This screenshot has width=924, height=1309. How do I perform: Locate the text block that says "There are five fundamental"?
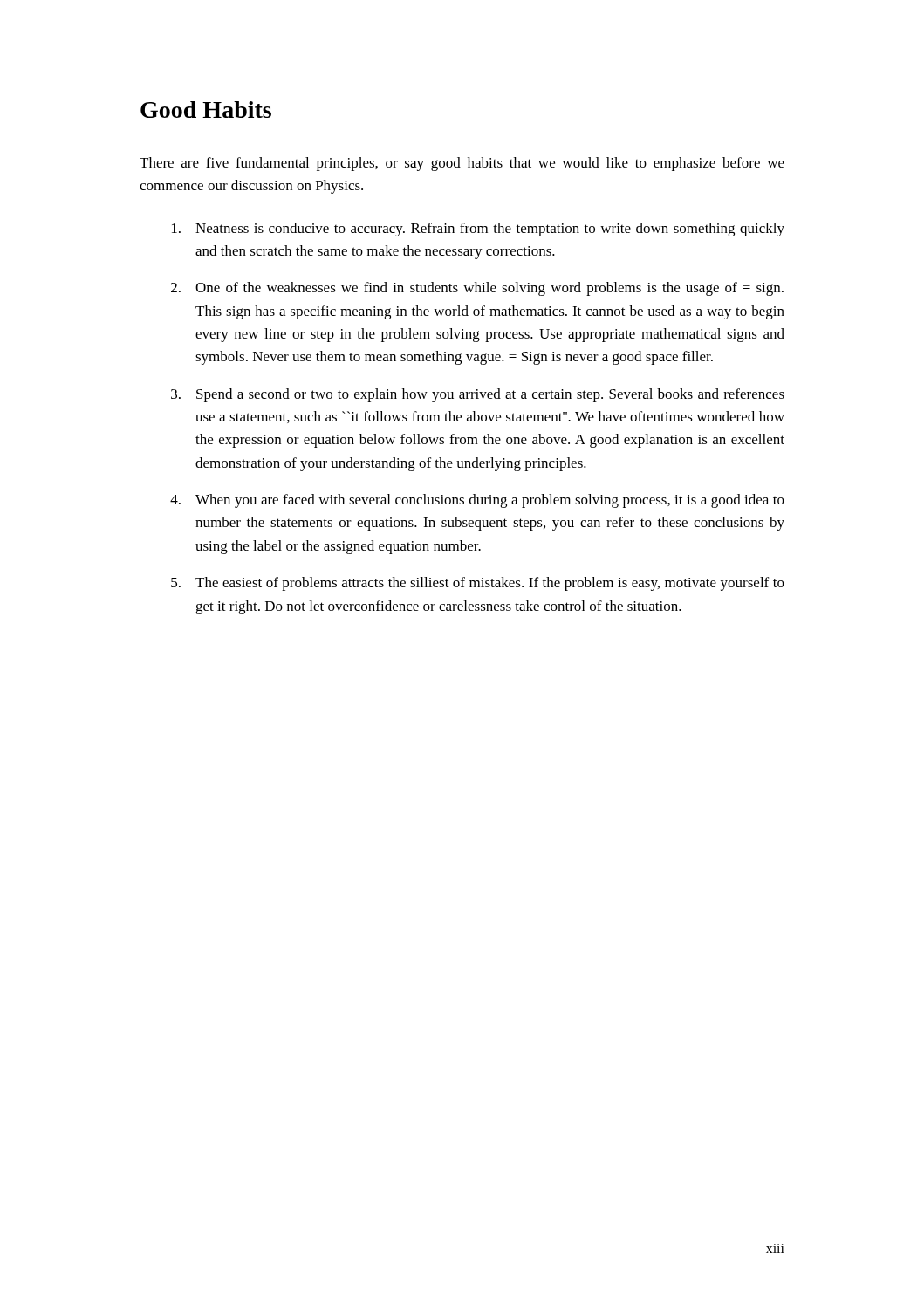click(462, 174)
